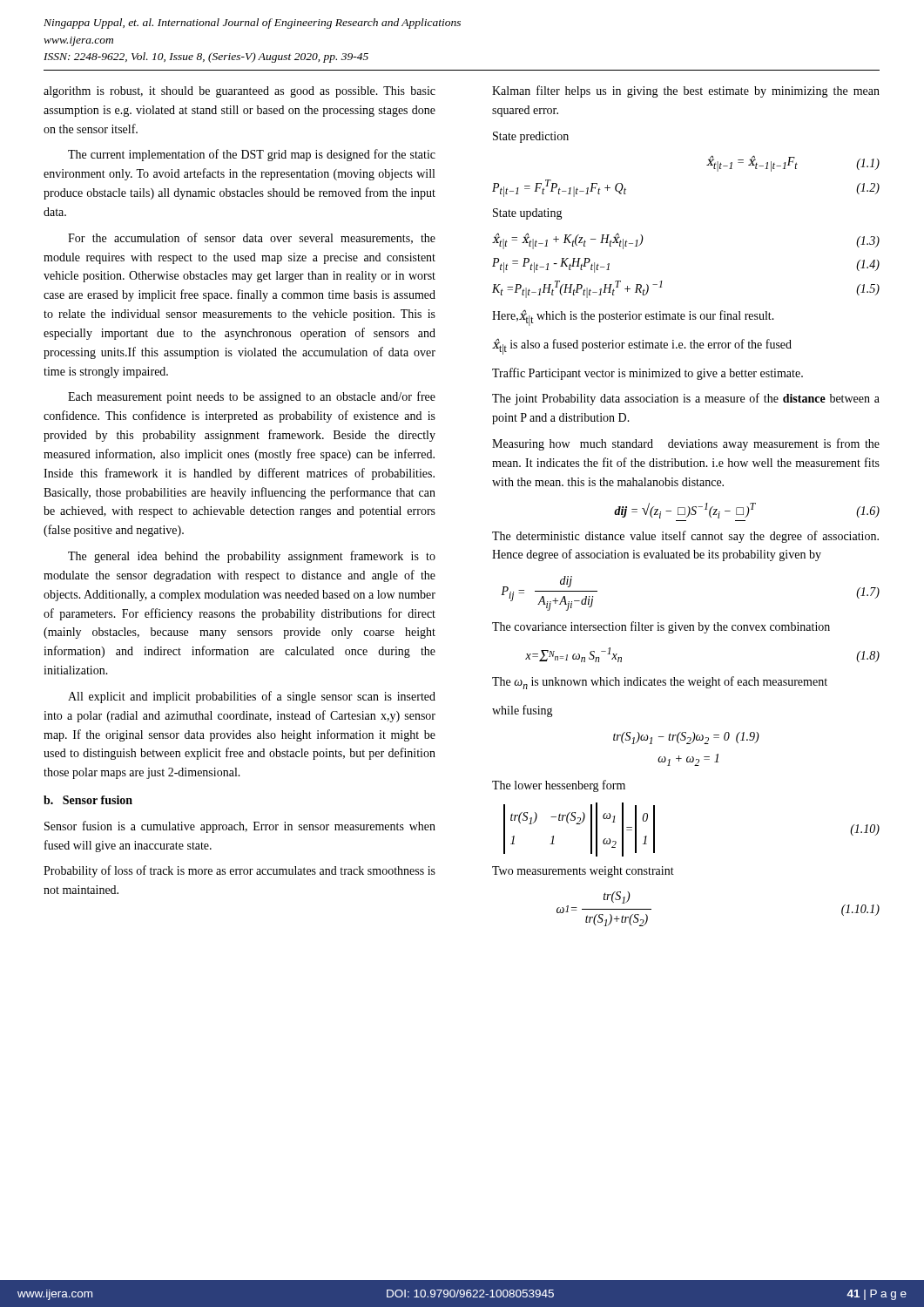Find the element starting "The covariance intersection filter is given"

tap(686, 627)
